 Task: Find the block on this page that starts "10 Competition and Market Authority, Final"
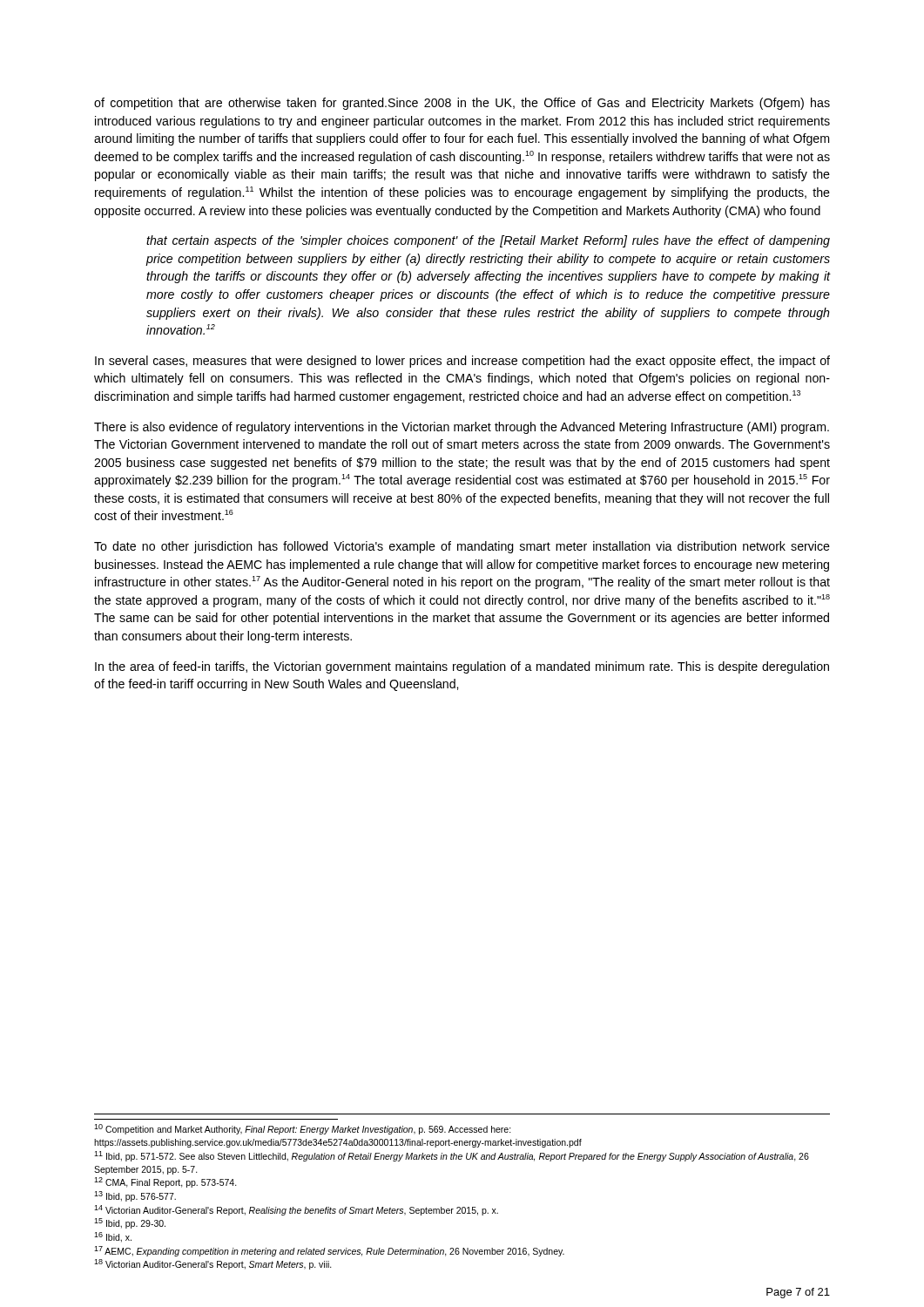[338, 1136]
